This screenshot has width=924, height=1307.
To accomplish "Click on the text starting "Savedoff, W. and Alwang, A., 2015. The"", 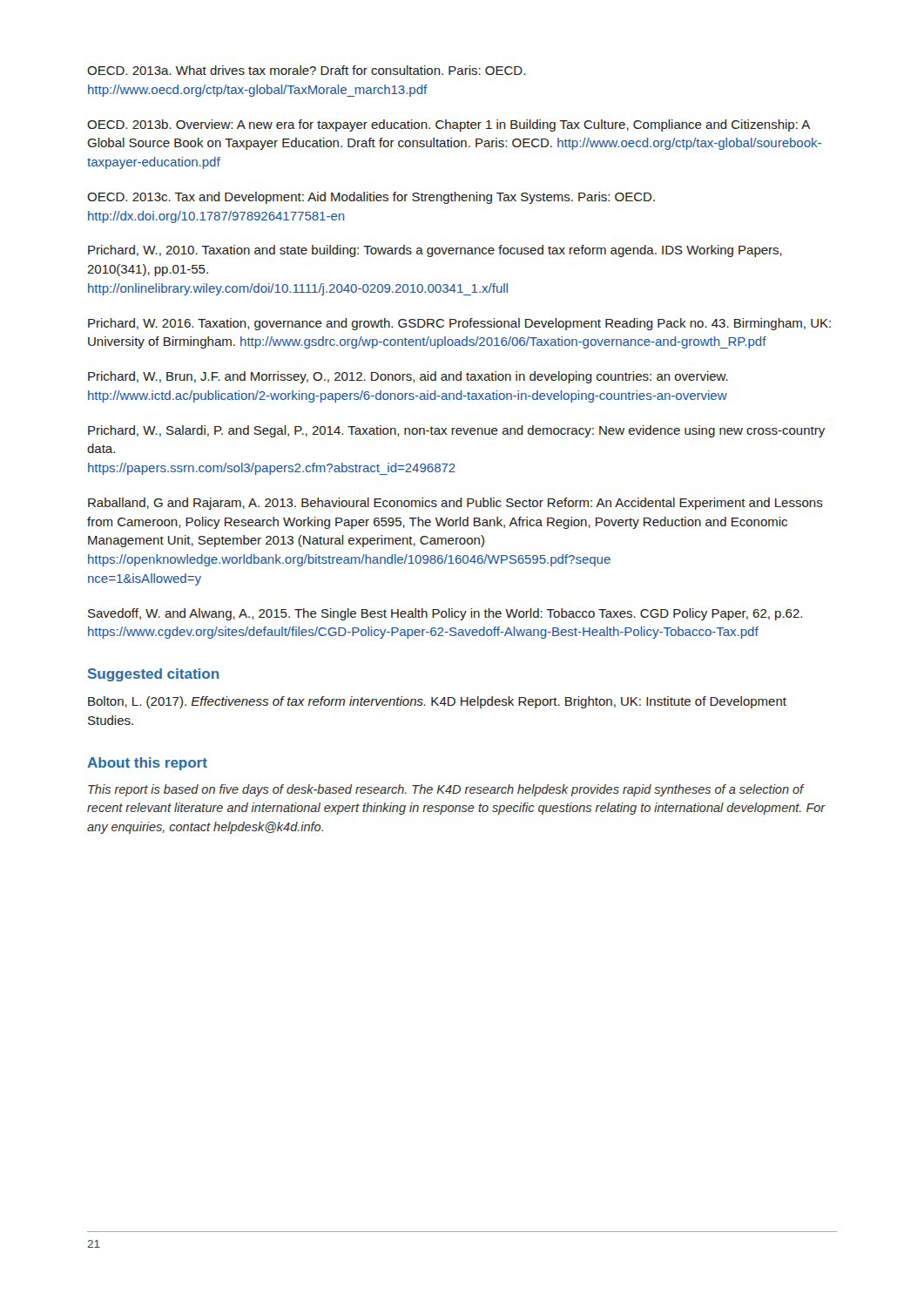I will [445, 622].
